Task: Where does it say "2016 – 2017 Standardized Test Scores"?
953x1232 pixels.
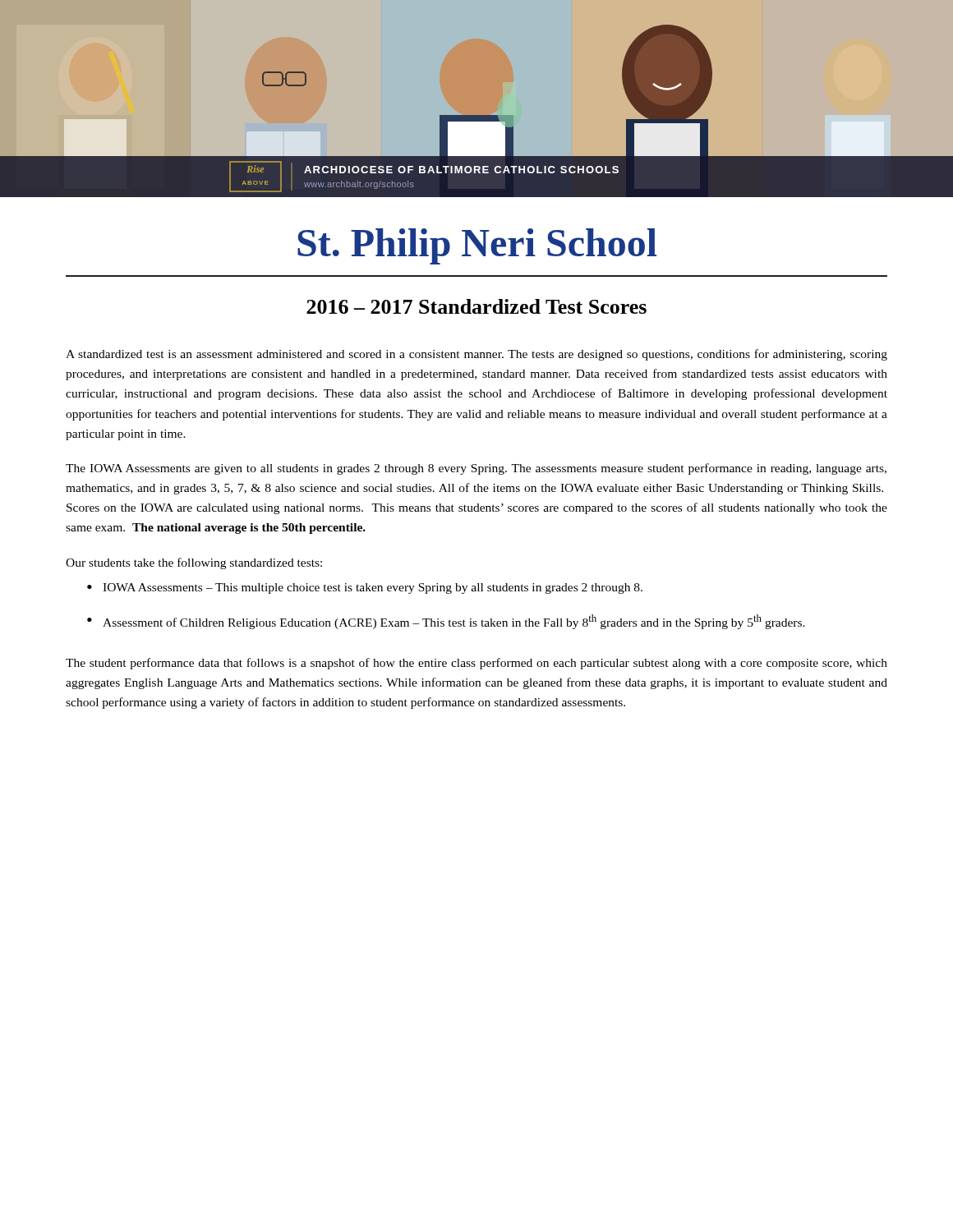Action: point(476,307)
